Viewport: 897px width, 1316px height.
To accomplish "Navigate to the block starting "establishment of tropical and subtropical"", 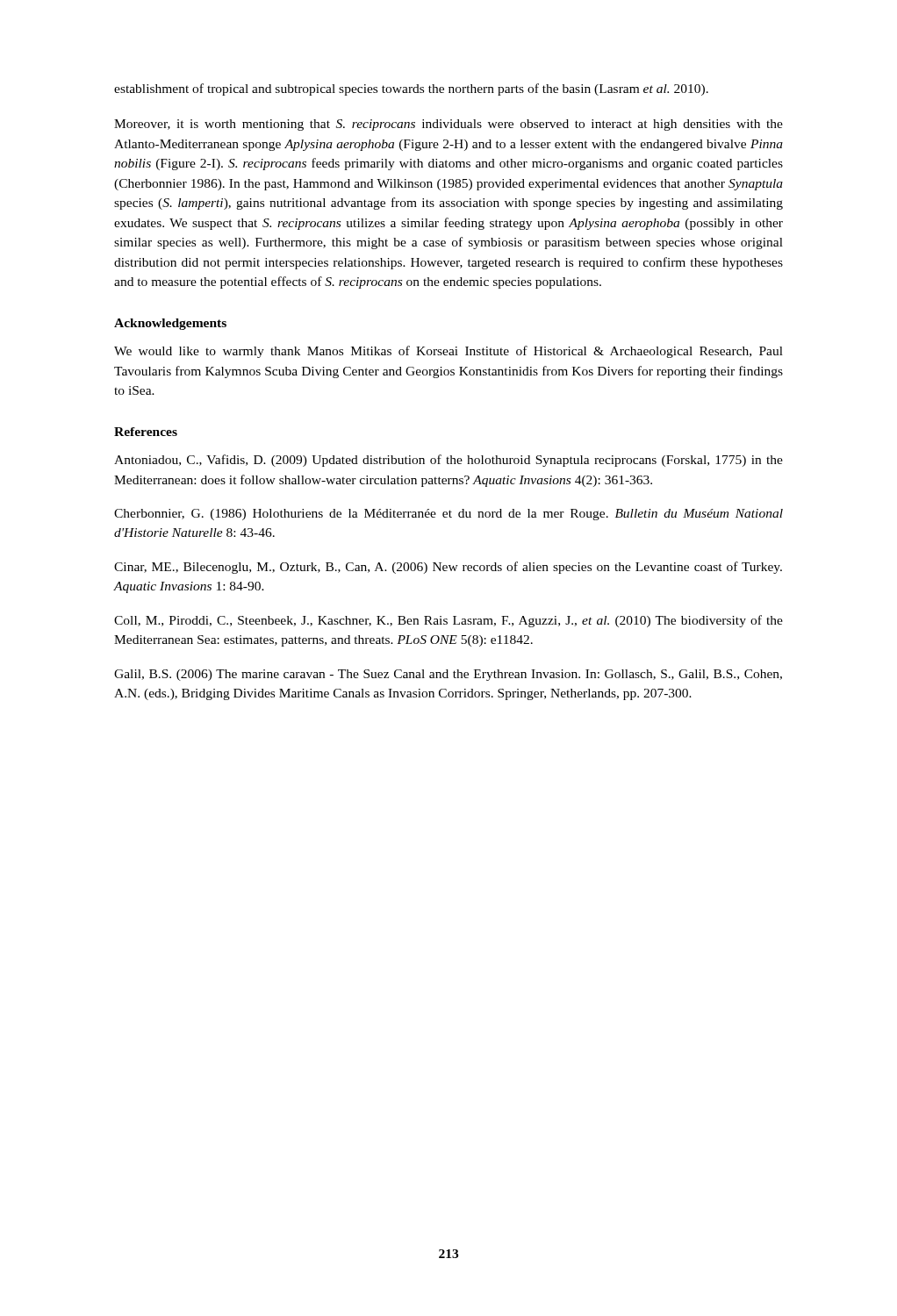I will (411, 88).
